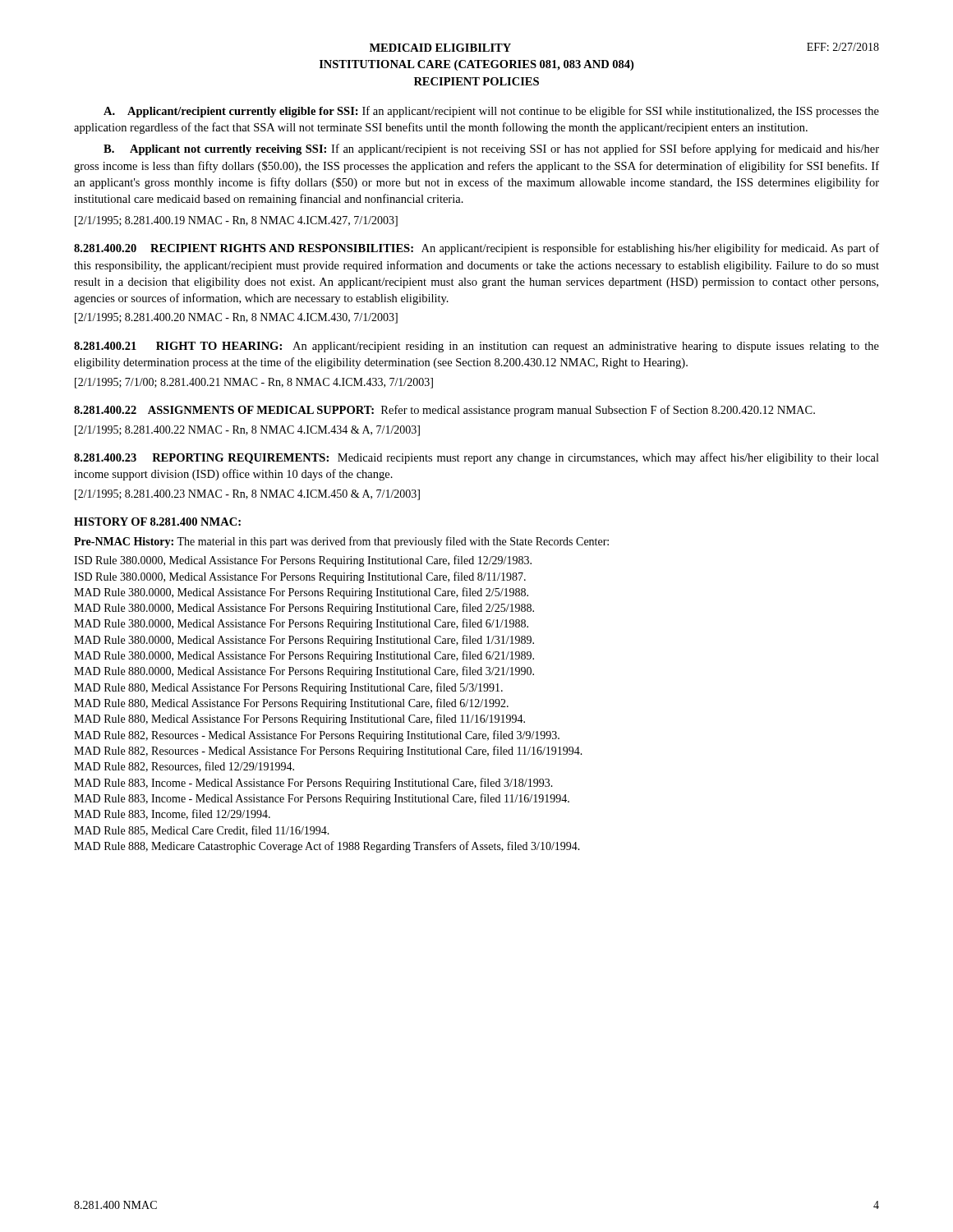
Task: Select the list item that reads "MAD Rule 880.0000, Medical Assistance For Persons"
Action: 304,672
